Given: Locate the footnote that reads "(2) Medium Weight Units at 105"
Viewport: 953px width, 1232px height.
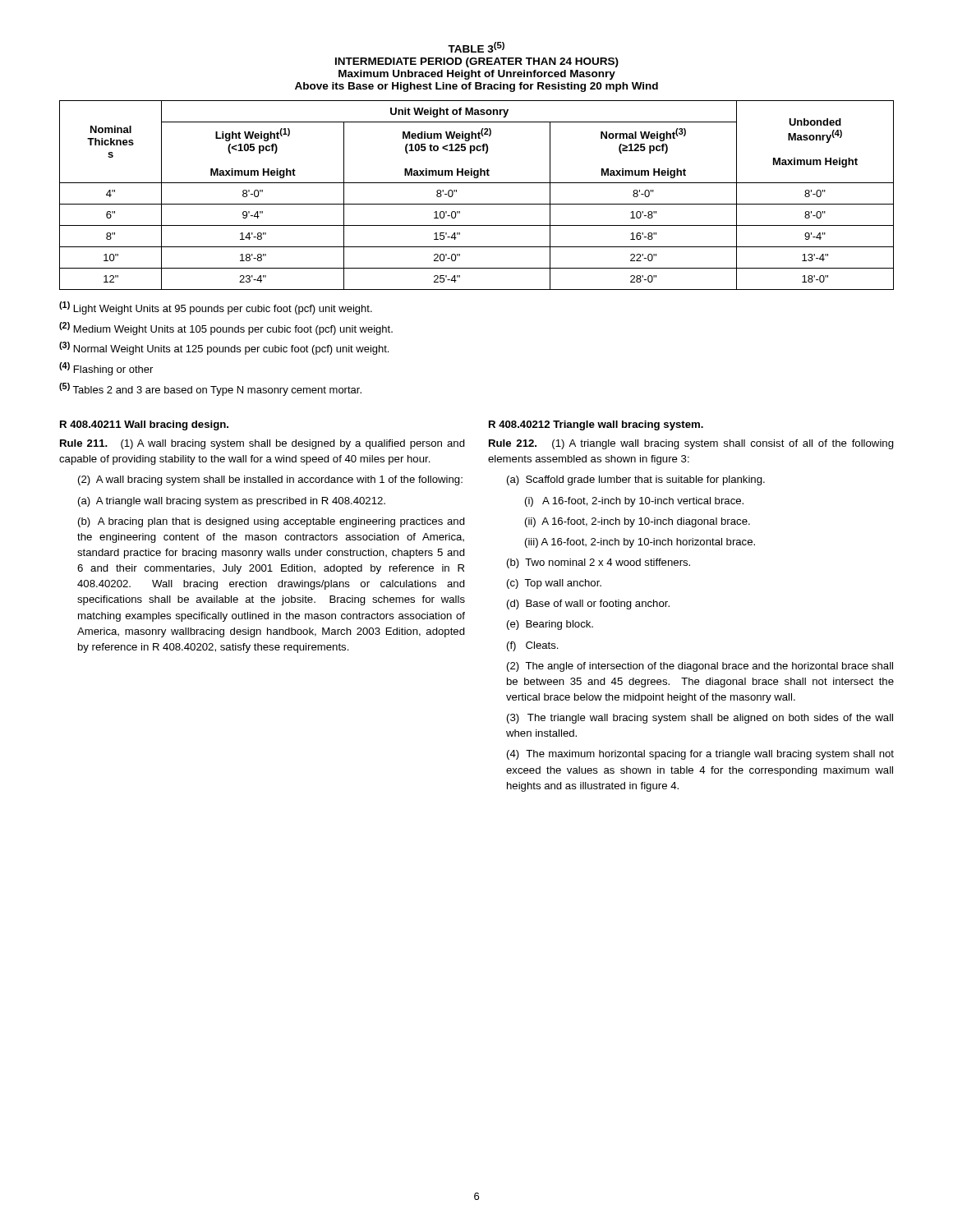Looking at the screenshot, I should point(226,329).
